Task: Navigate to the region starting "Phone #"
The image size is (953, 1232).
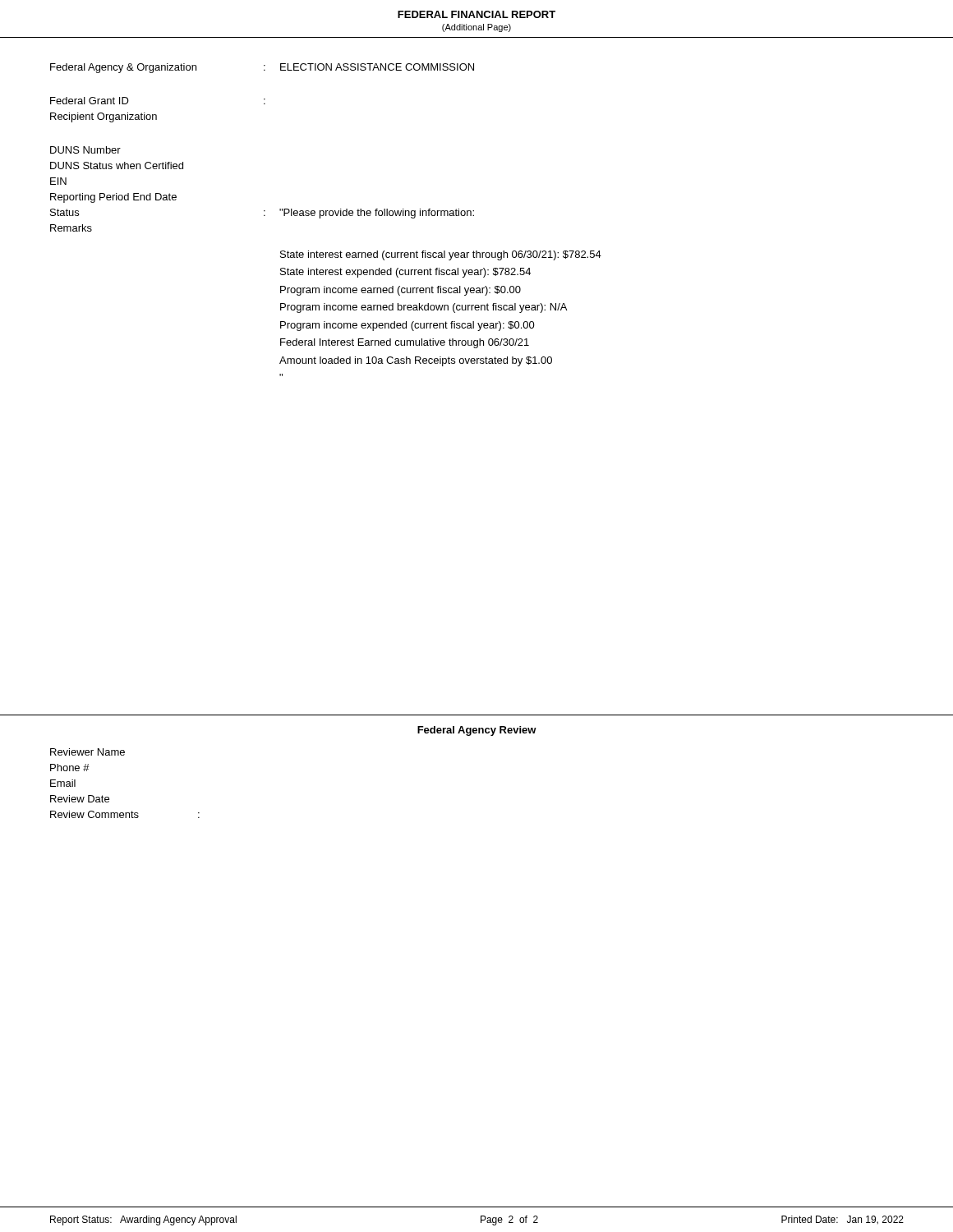Action: pyautogui.click(x=70, y=768)
